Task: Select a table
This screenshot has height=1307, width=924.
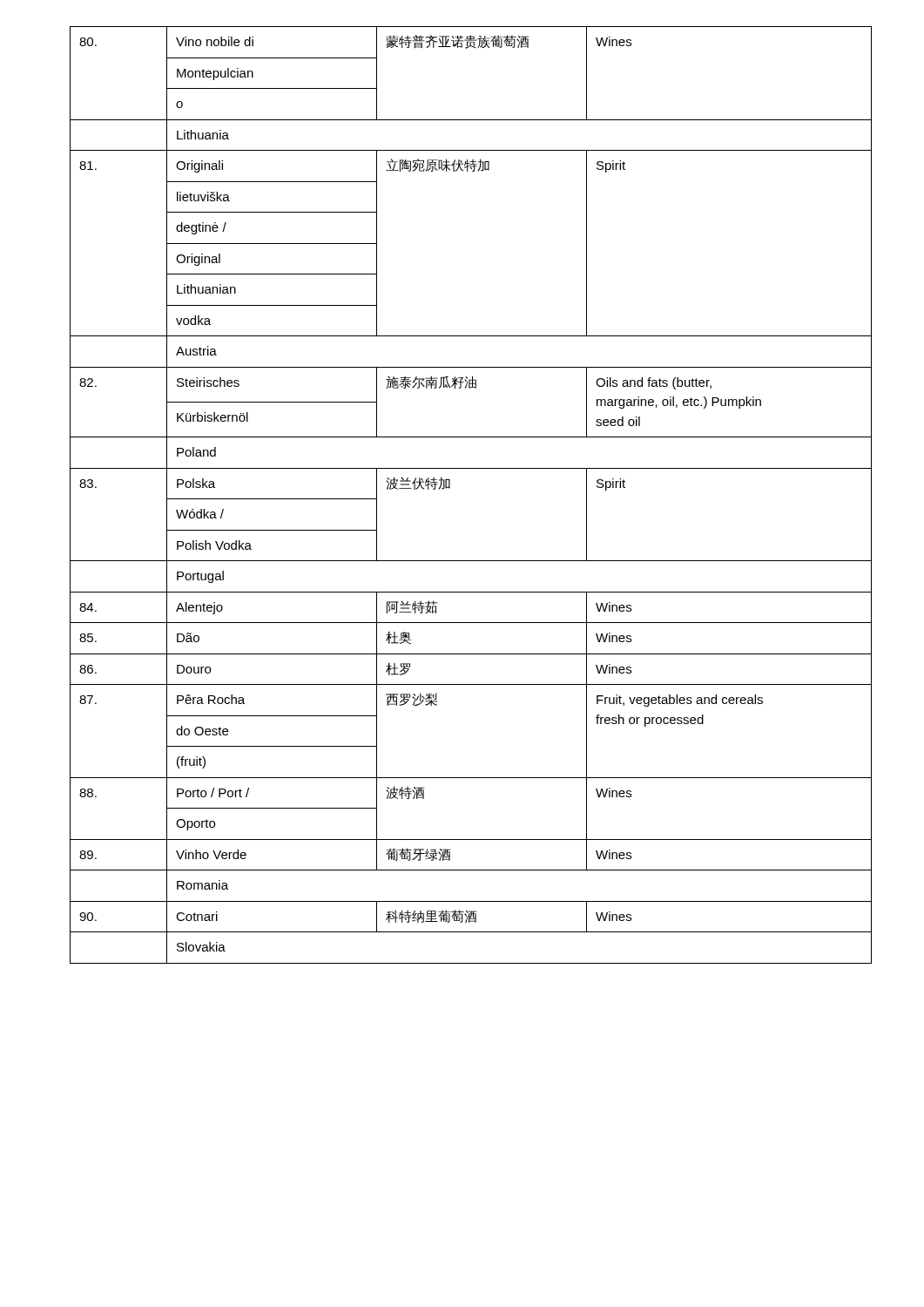Action: pyautogui.click(x=471, y=495)
